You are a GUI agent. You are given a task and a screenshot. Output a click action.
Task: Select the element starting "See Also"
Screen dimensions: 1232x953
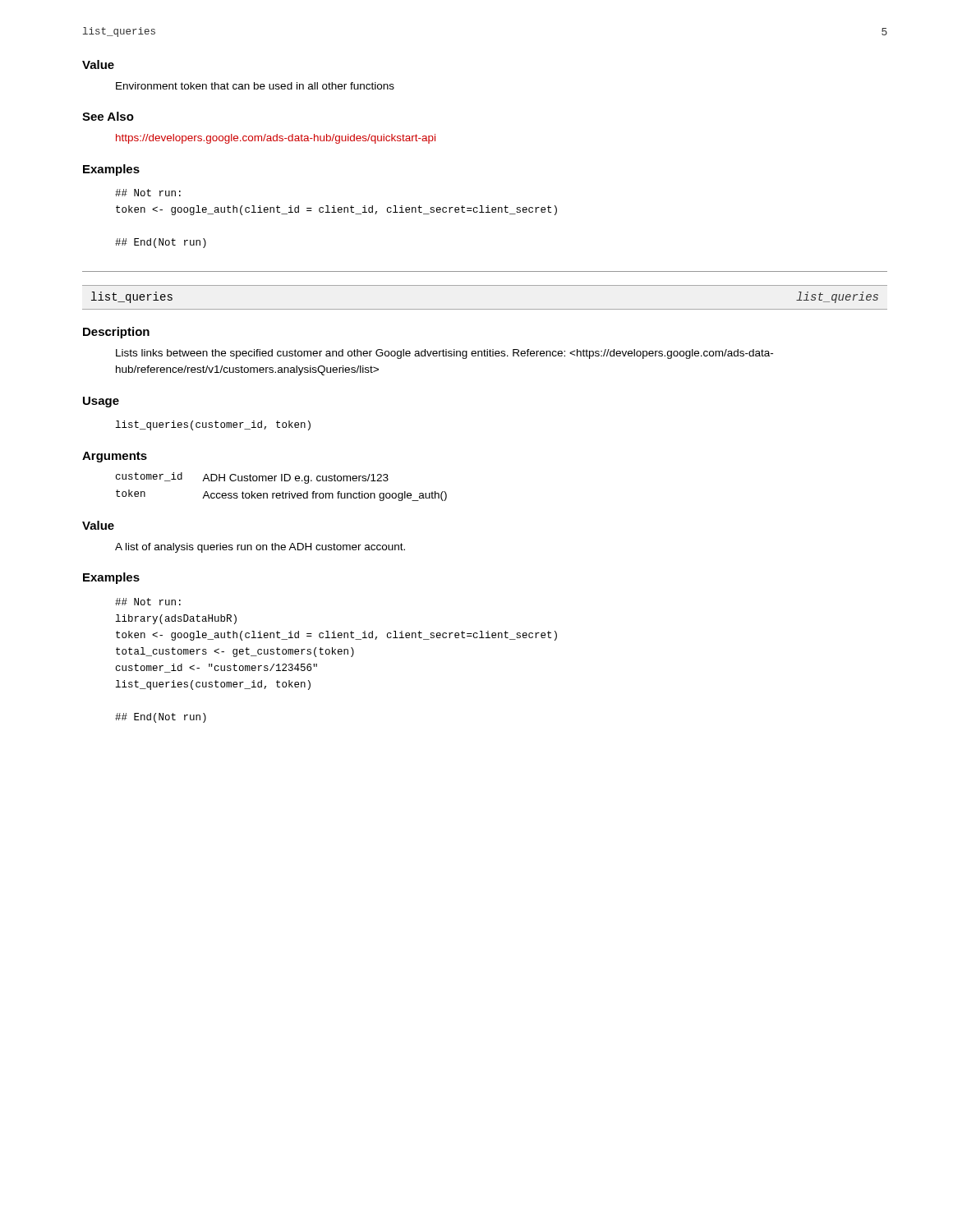coord(108,116)
